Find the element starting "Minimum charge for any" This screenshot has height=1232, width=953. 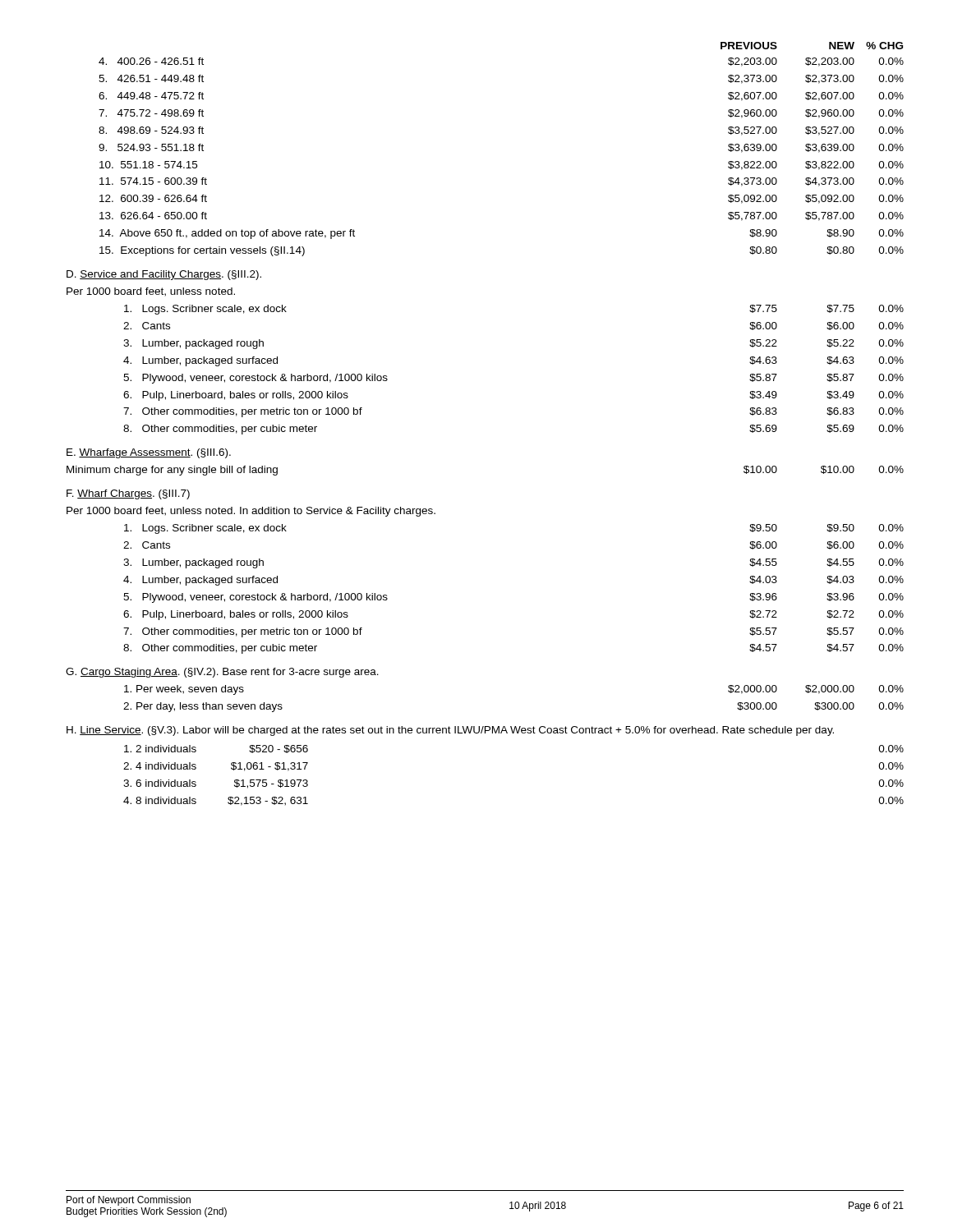172,470
